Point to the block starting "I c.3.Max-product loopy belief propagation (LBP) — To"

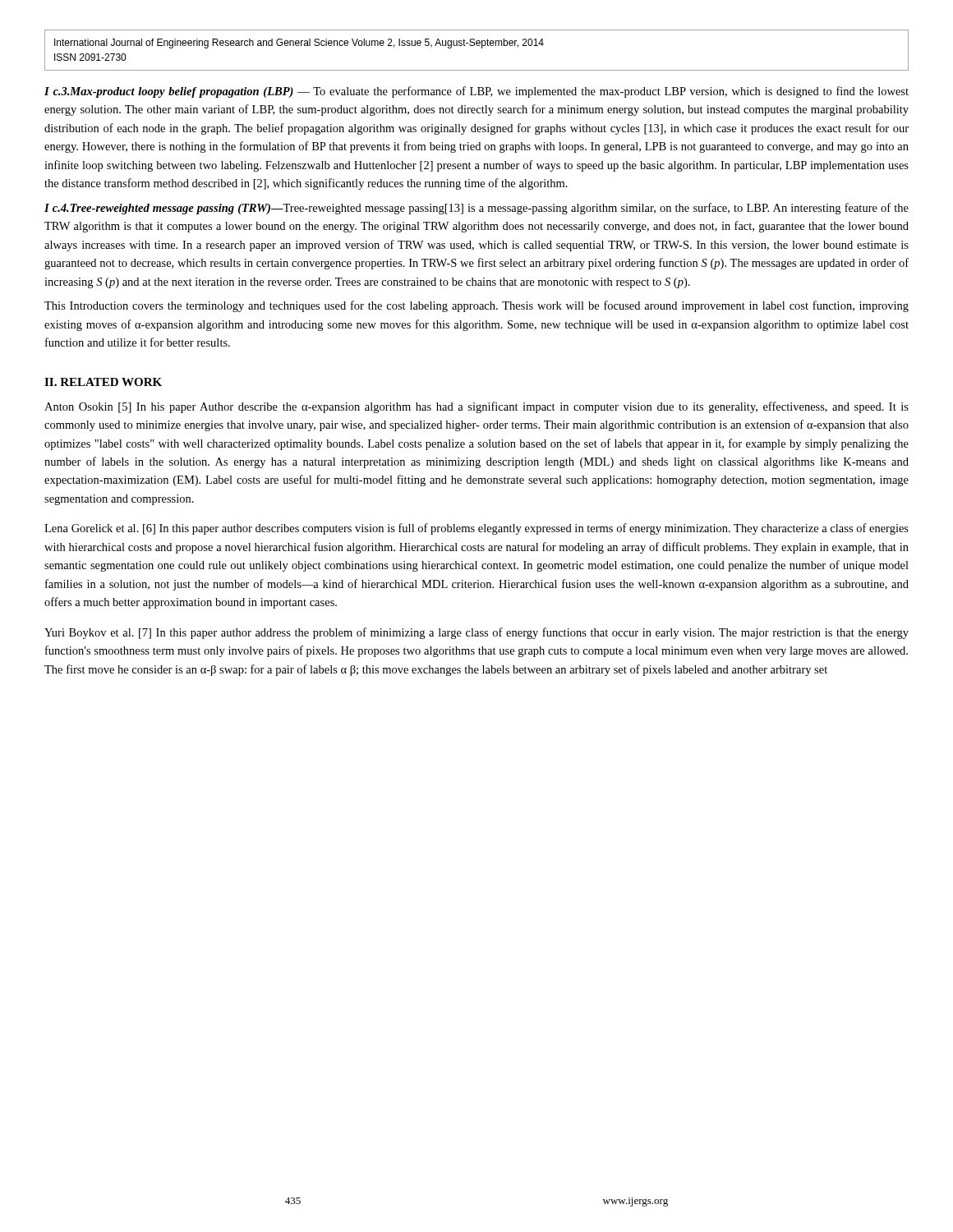click(476, 137)
